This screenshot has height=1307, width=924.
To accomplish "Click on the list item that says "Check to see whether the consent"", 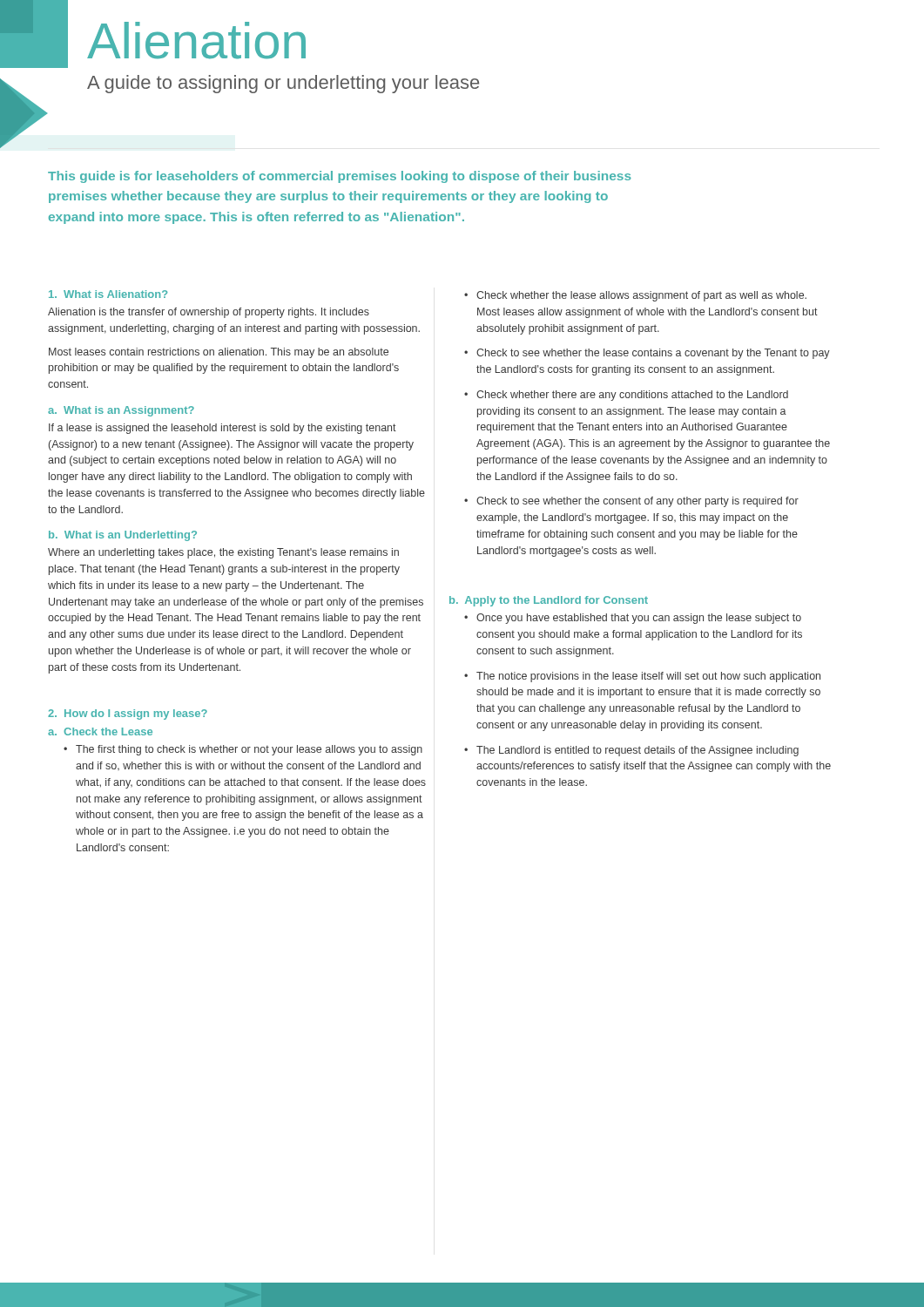I will coord(640,526).
